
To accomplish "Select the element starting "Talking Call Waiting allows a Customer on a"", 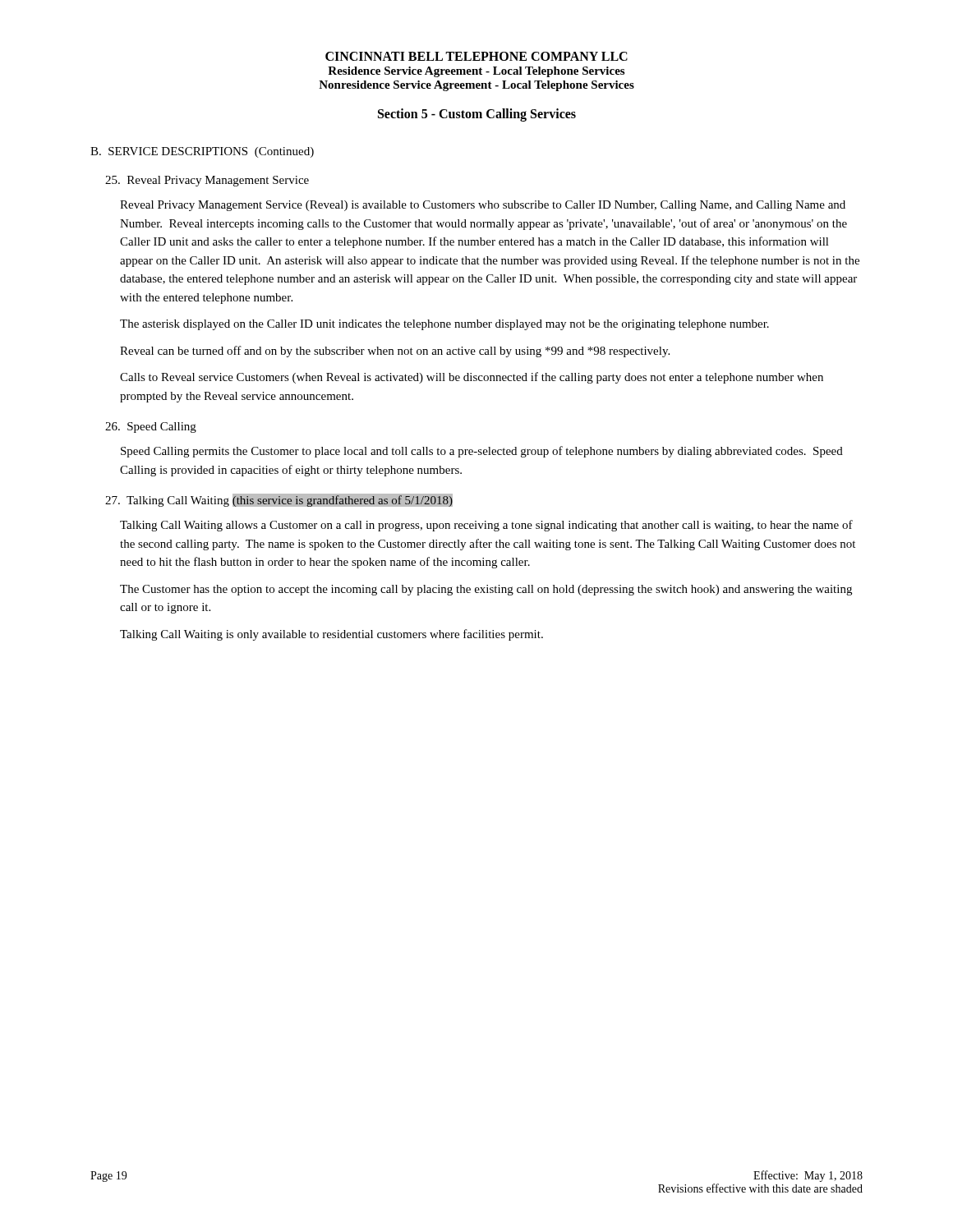I will tap(488, 543).
